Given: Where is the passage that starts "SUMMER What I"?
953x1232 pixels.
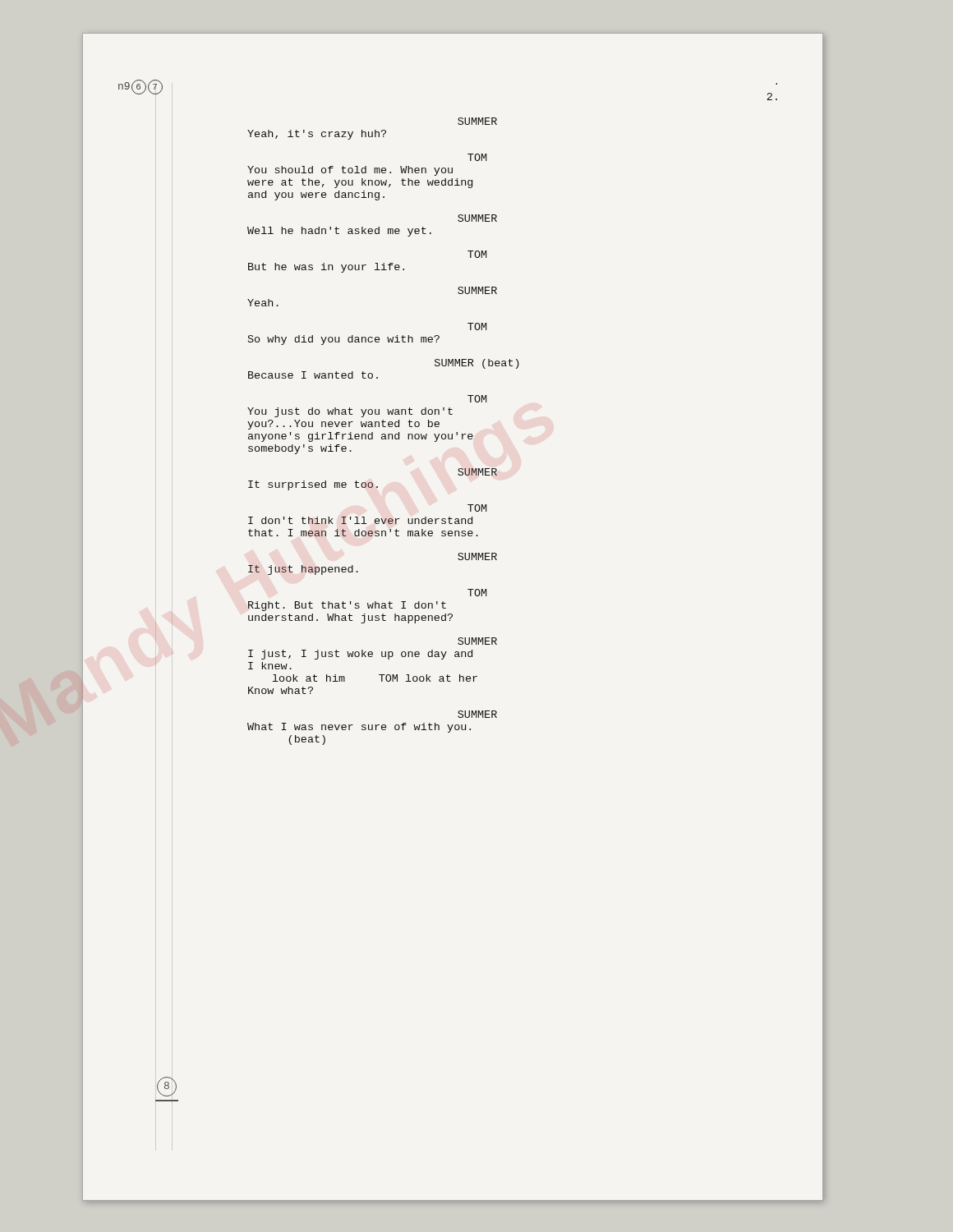Looking at the screenshot, I should [477, 727].
